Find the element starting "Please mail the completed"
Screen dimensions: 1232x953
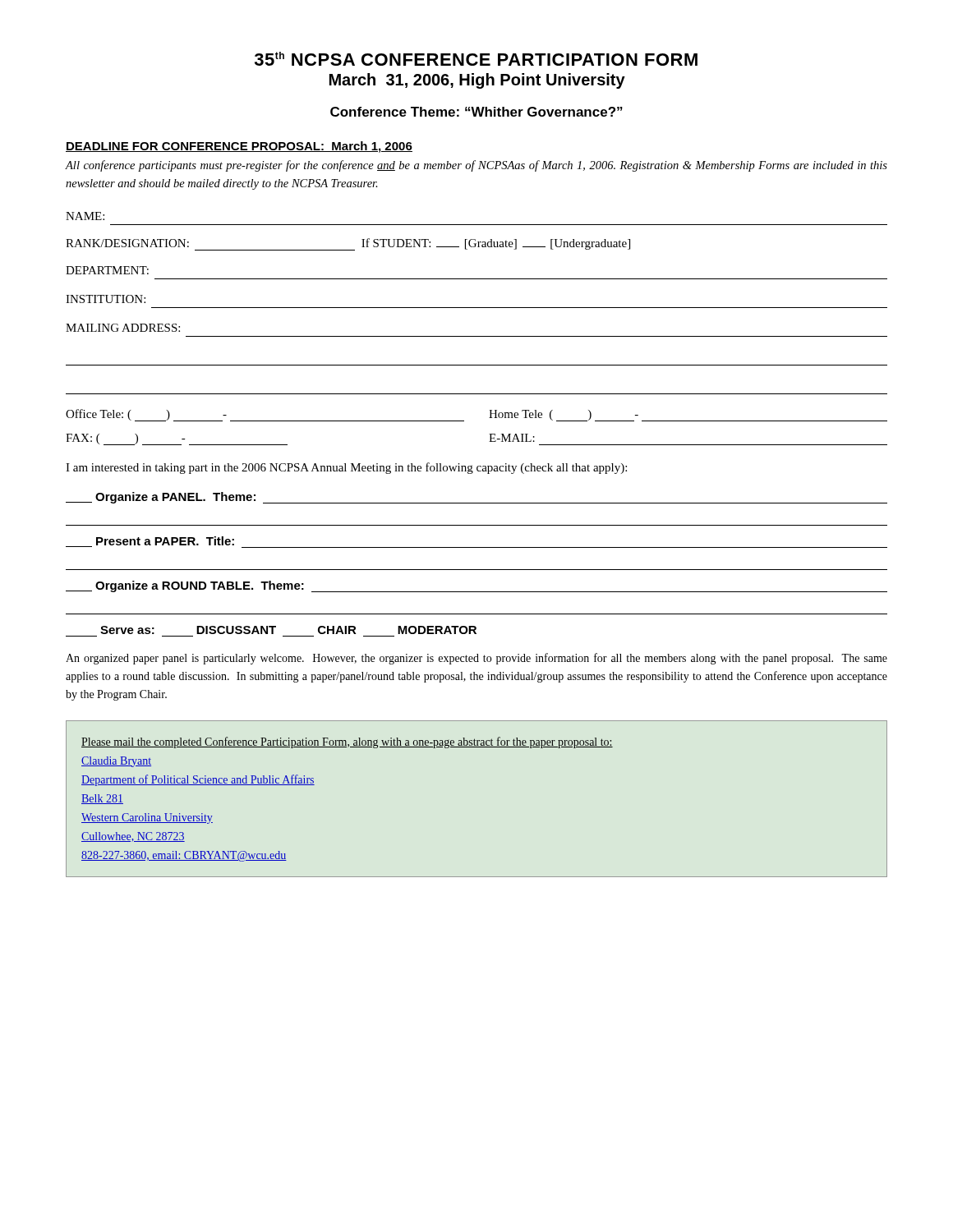347,742
